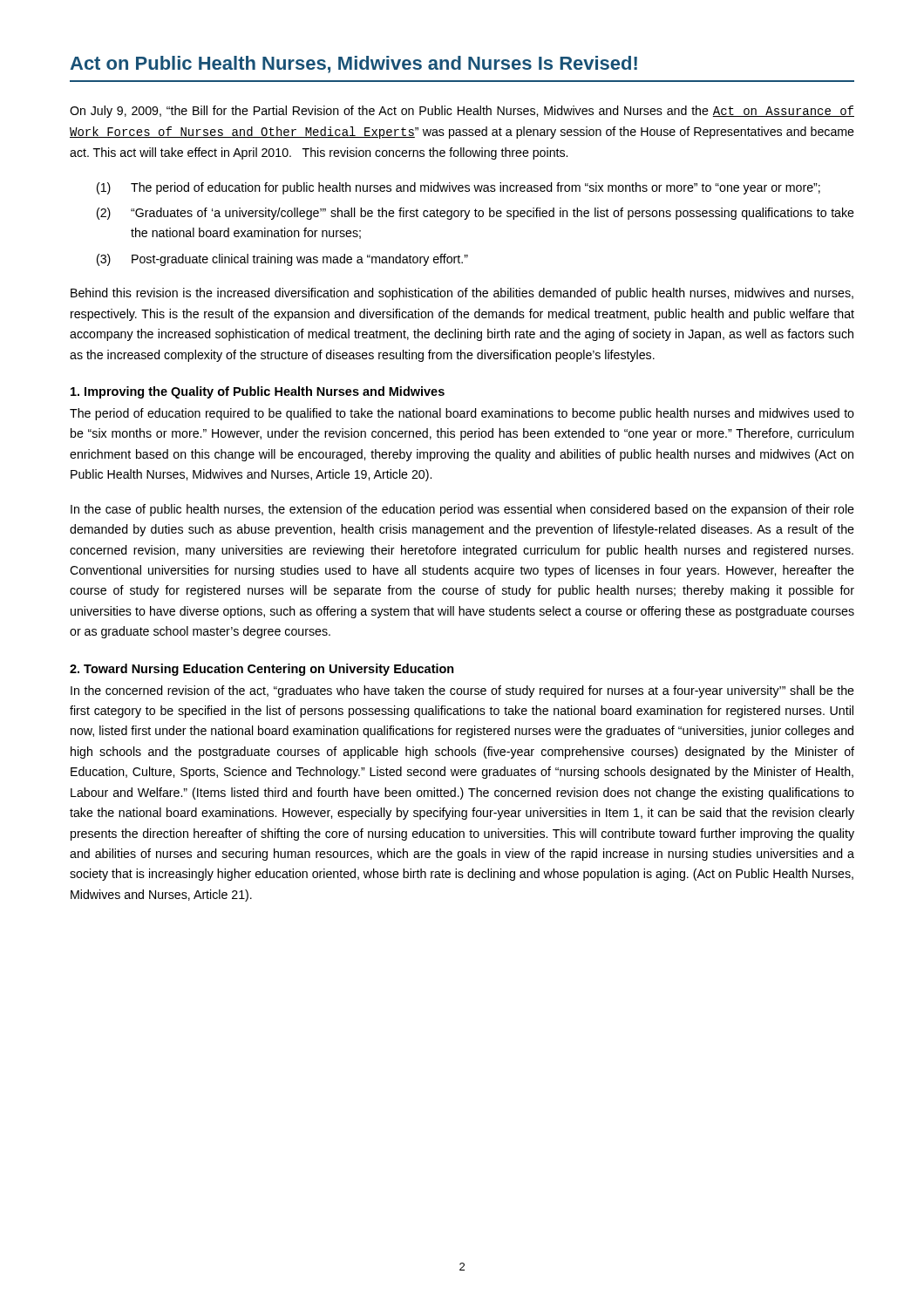
Task: Find the block on this page that starts "(2) “Graduates of ‘a university/college’”"
Action: [475, 224]
